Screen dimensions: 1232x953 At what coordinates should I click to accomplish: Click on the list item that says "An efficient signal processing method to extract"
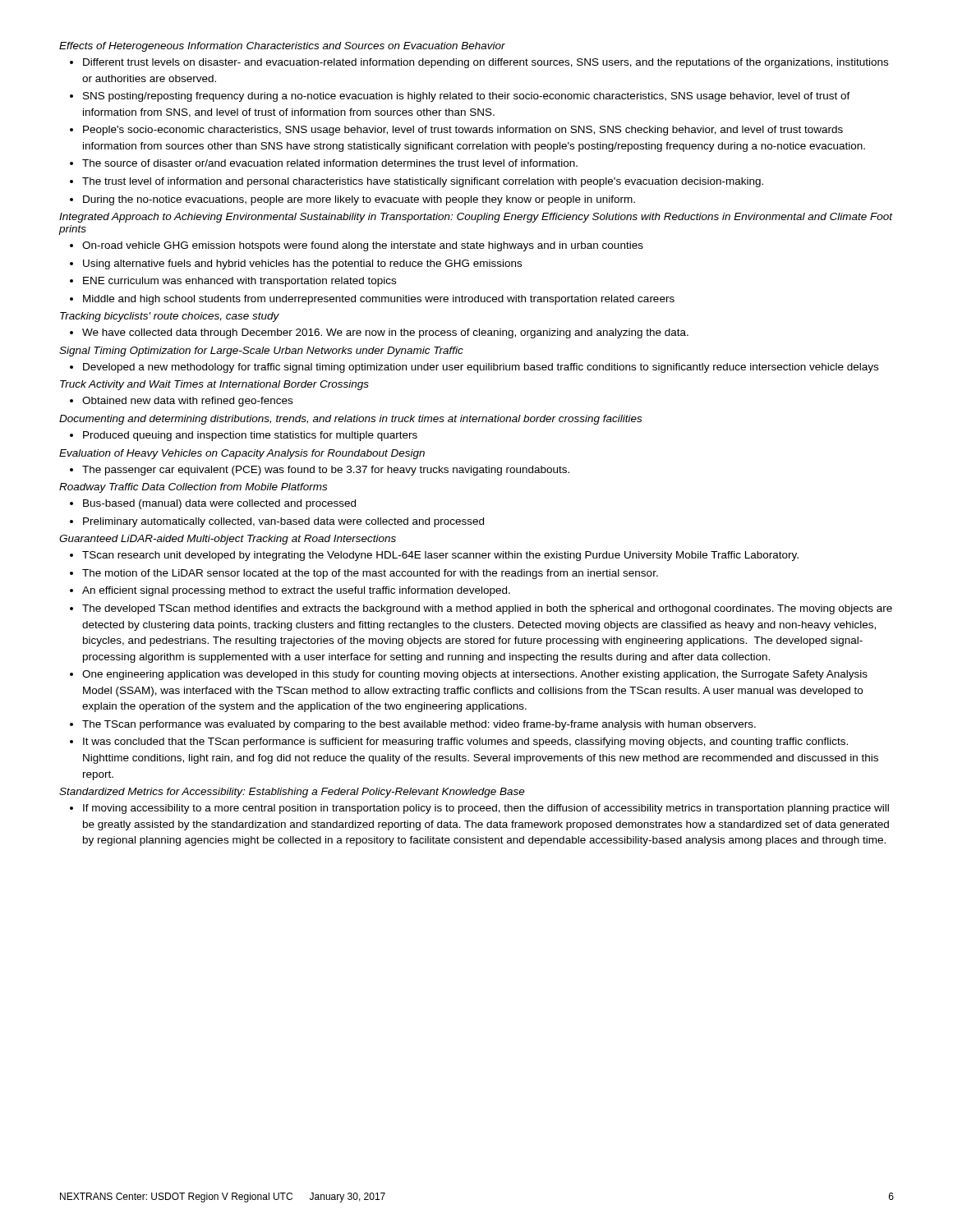[x=488, y=591]
